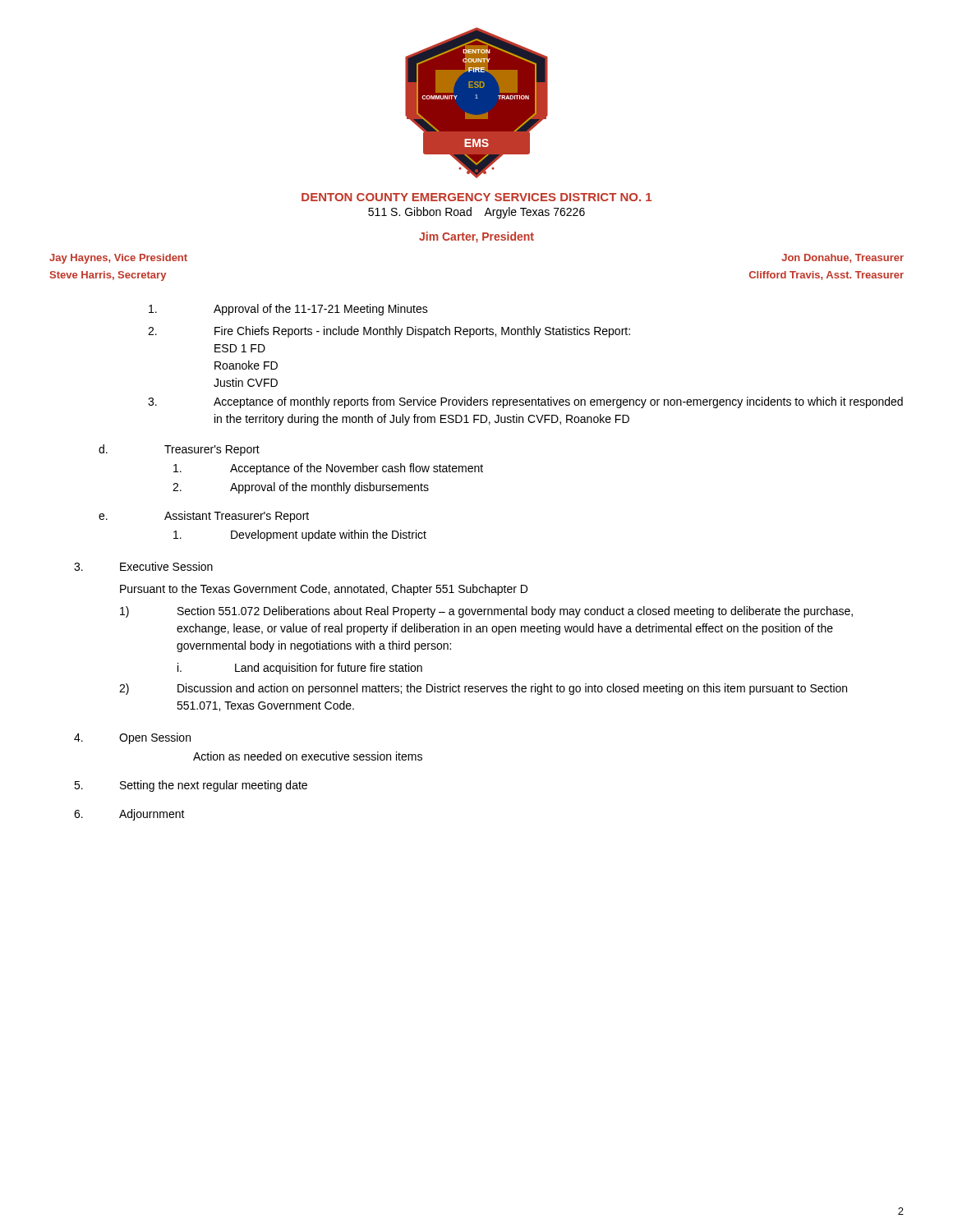This screenshot has height=1232, width=953.
Task: Where is the passage that starts "Jay Haynes, Vice President Steve Harris,"?
Action: pyautogui.click(x=118, y=266)
